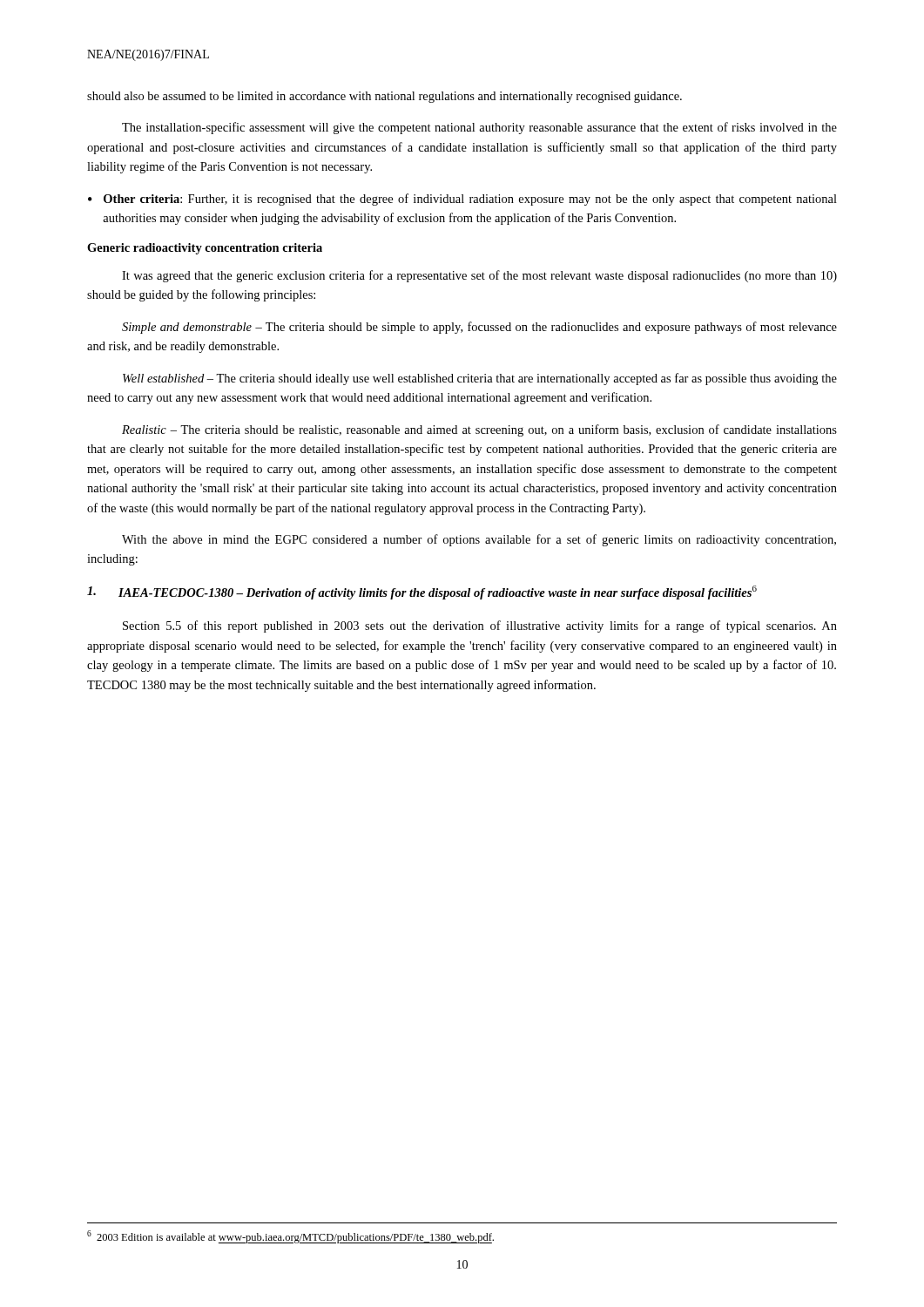Point to the block beginning "The installation-specific assessment will"

[x=462, y=147]
